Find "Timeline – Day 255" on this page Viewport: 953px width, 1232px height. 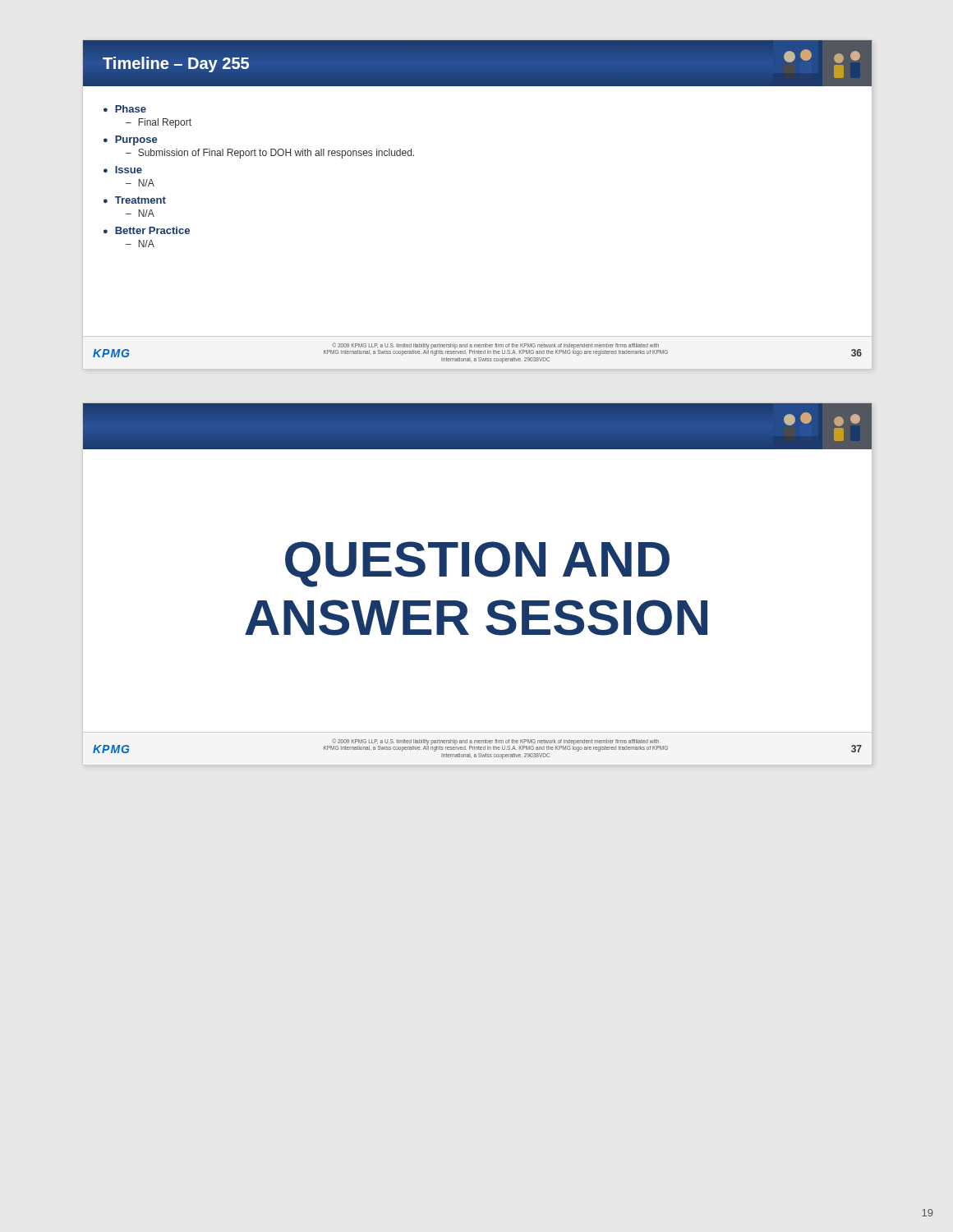(x=176, y=63)
